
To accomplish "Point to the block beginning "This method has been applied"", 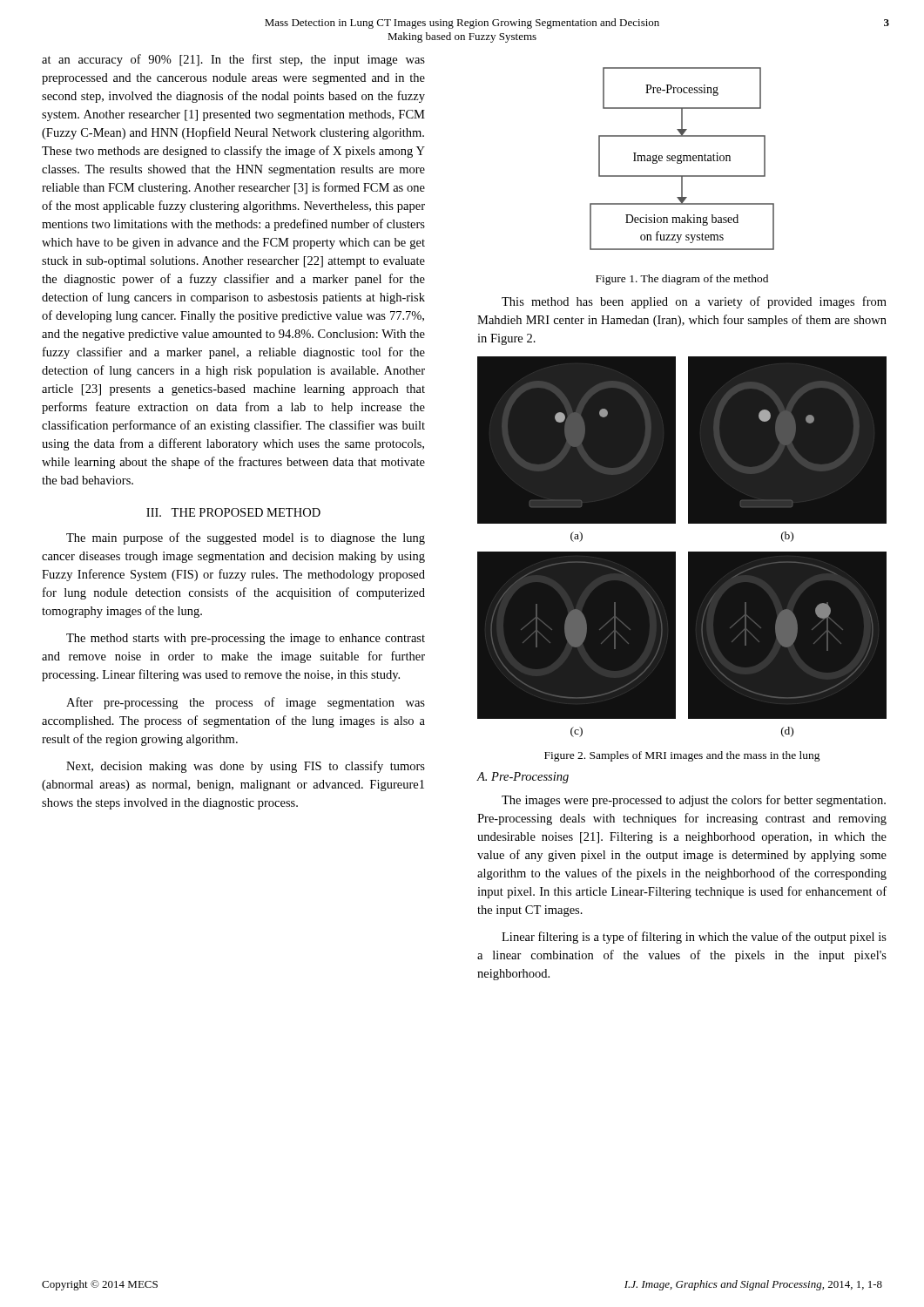I will tap(682, 320).
